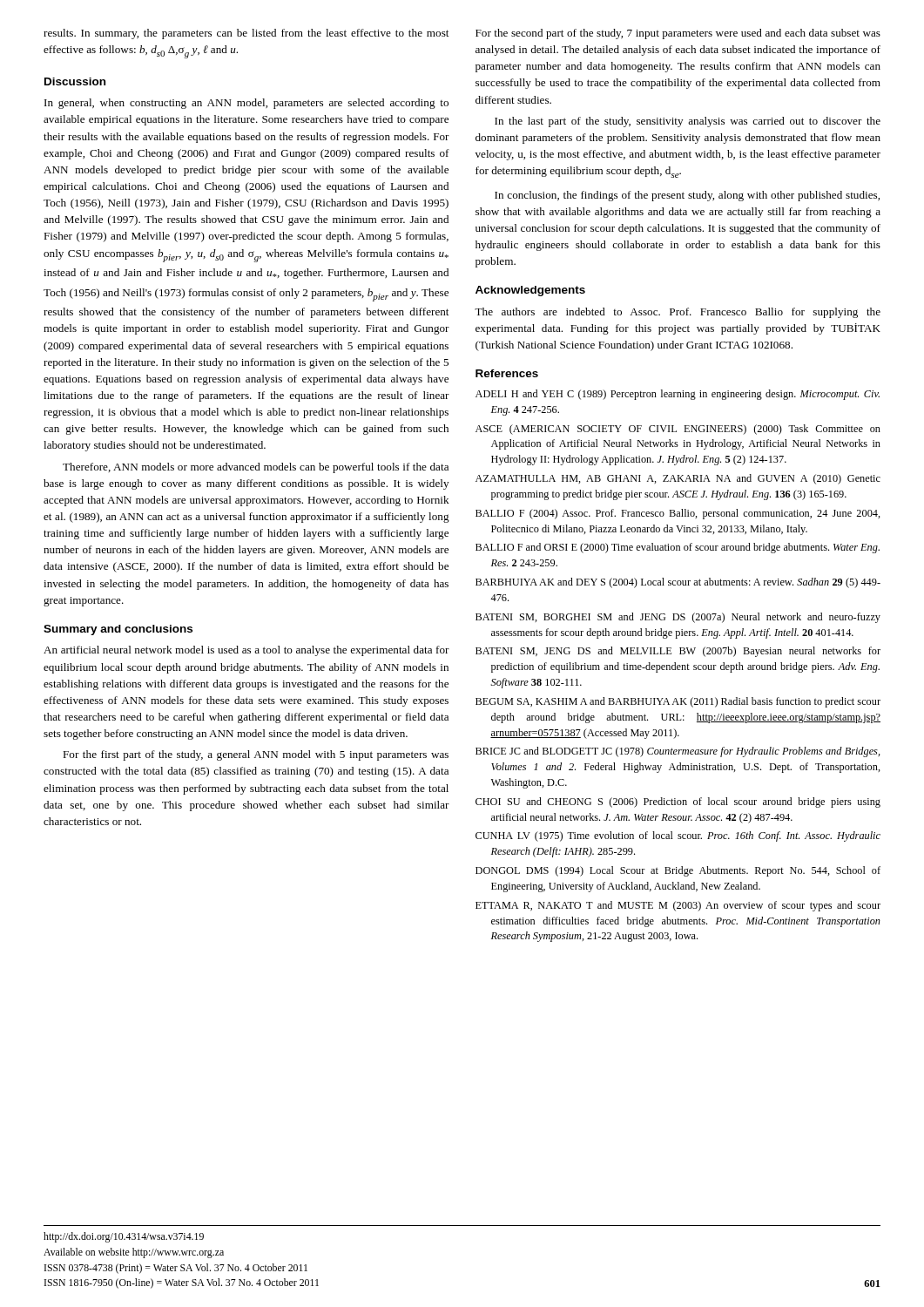
Task: Locate the block of text that opens with "An artificial neural network model is used"
Action: click(246, 736)
